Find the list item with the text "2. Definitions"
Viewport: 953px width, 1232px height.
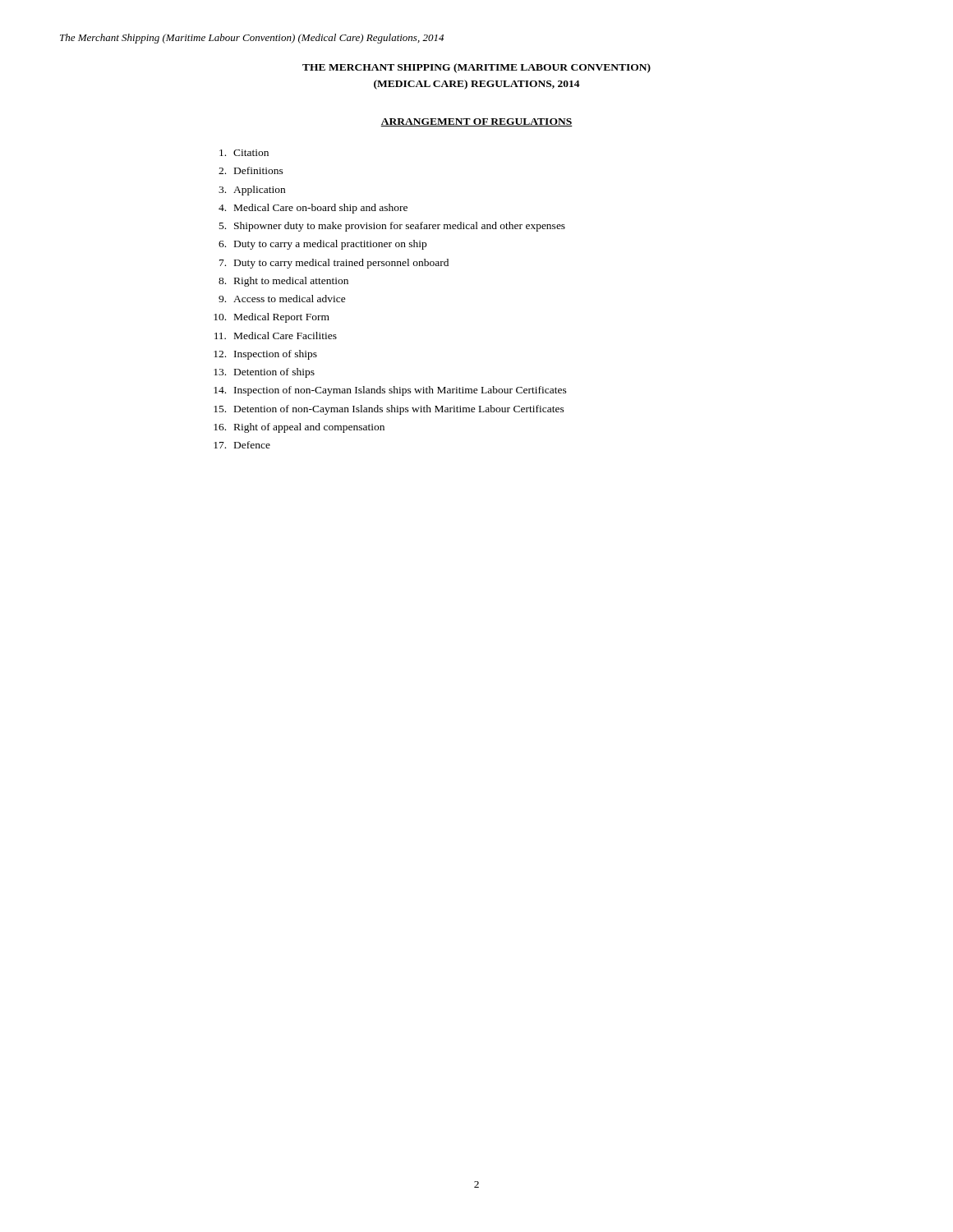point(251,170)
